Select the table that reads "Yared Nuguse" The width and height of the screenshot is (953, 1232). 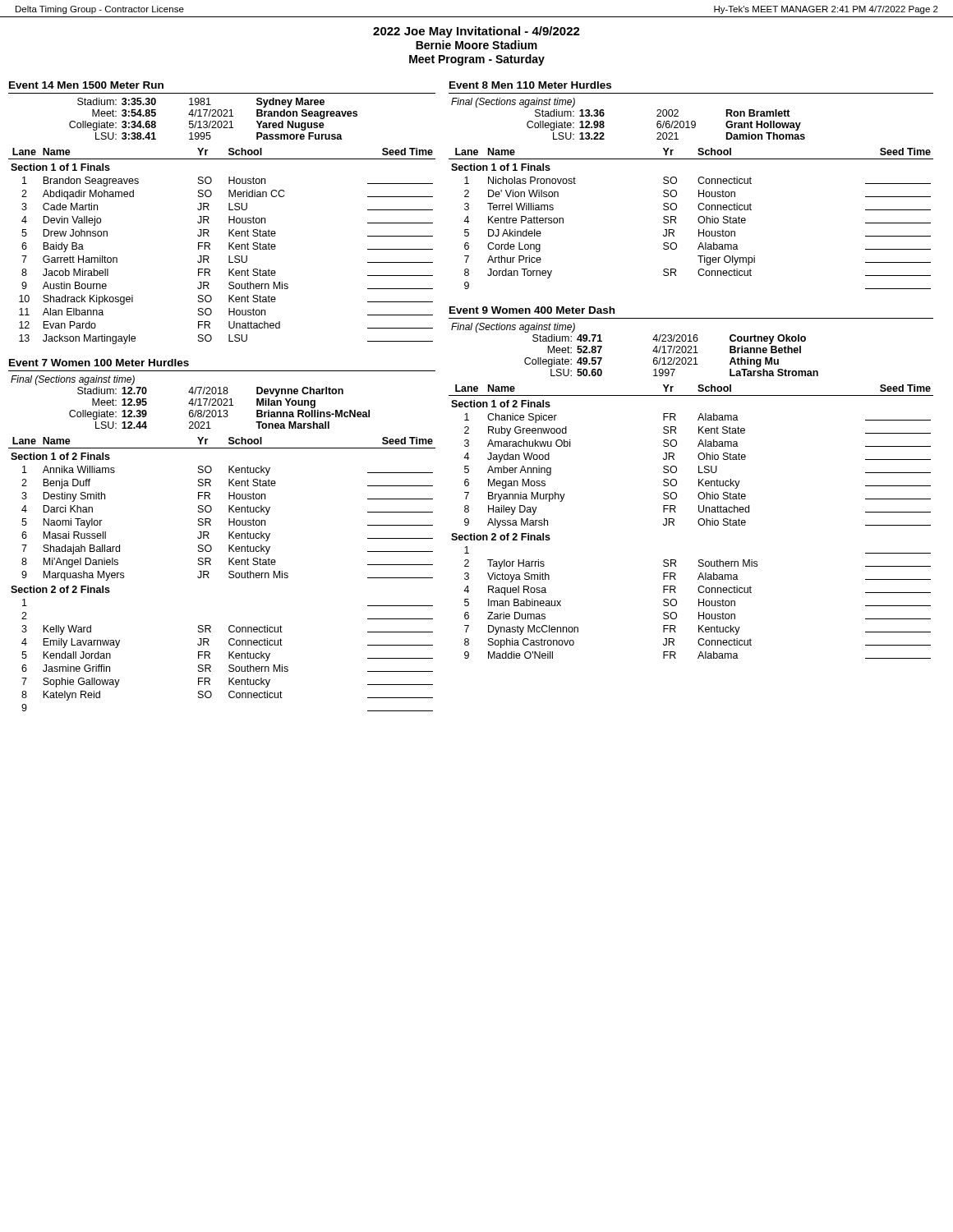point(222,221)
